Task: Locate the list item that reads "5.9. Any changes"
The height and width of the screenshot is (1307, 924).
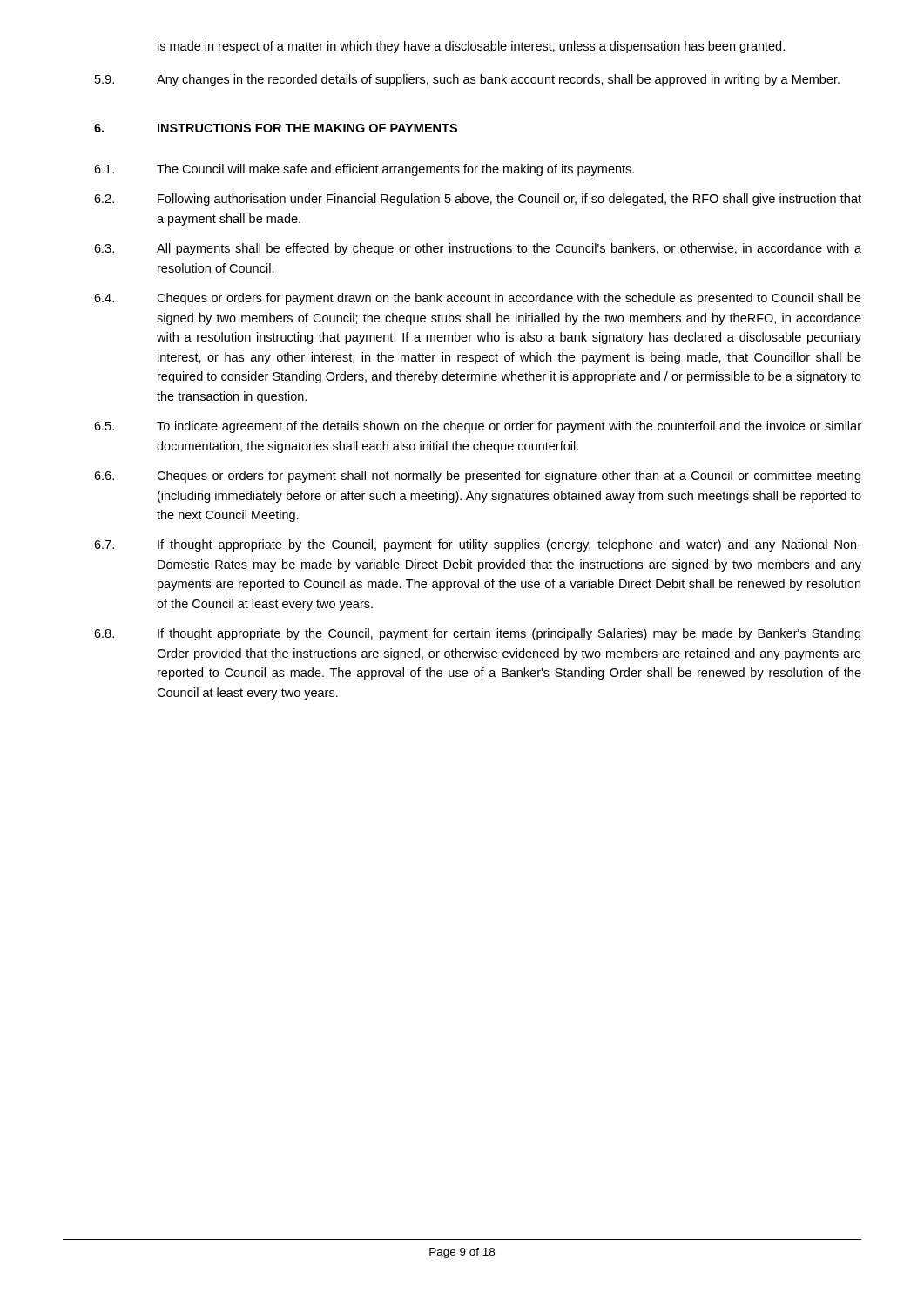Action: coord(478,80)
